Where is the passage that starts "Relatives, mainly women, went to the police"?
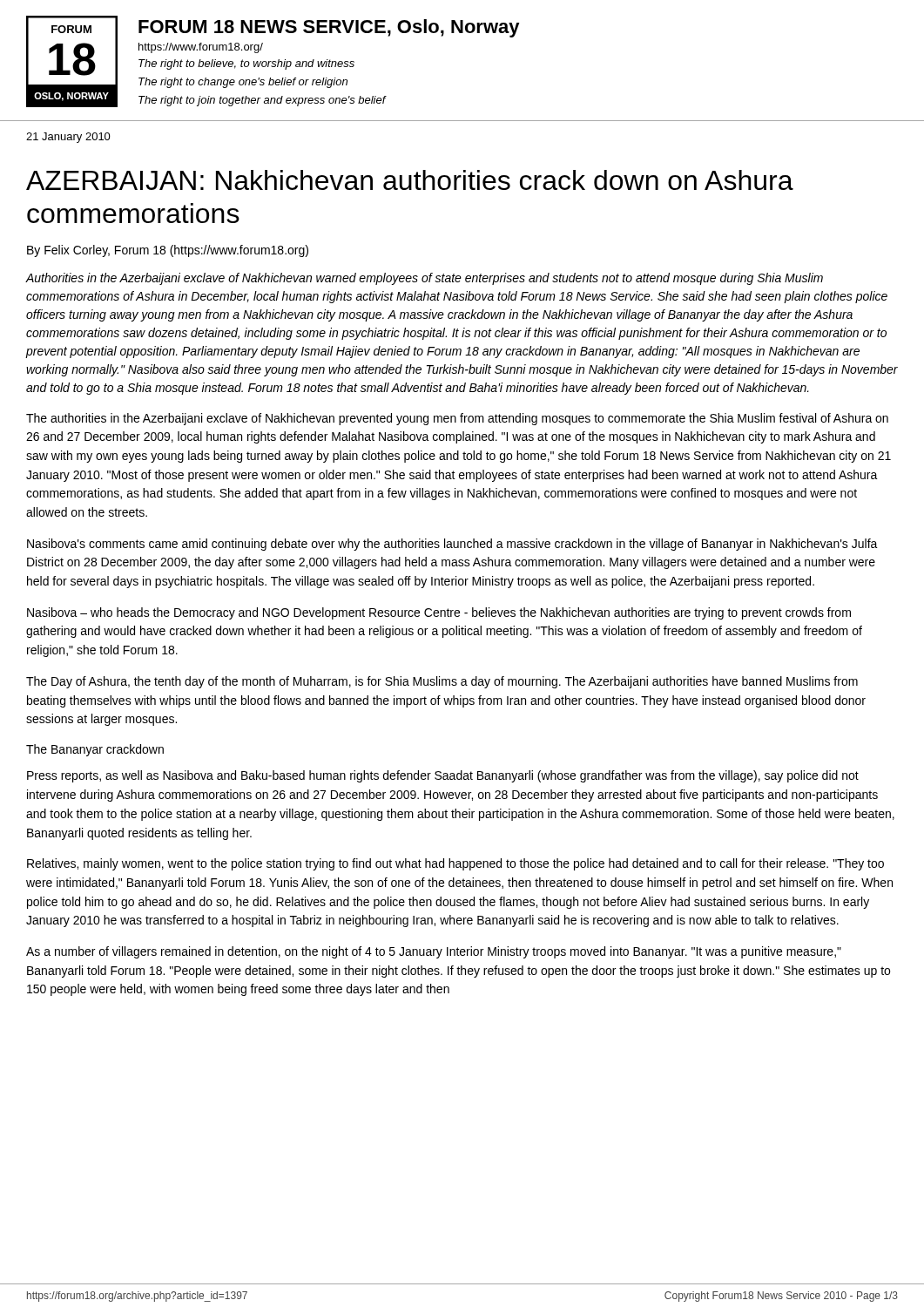This screenshot has width=924, height=1307. [x=460, y=892]
